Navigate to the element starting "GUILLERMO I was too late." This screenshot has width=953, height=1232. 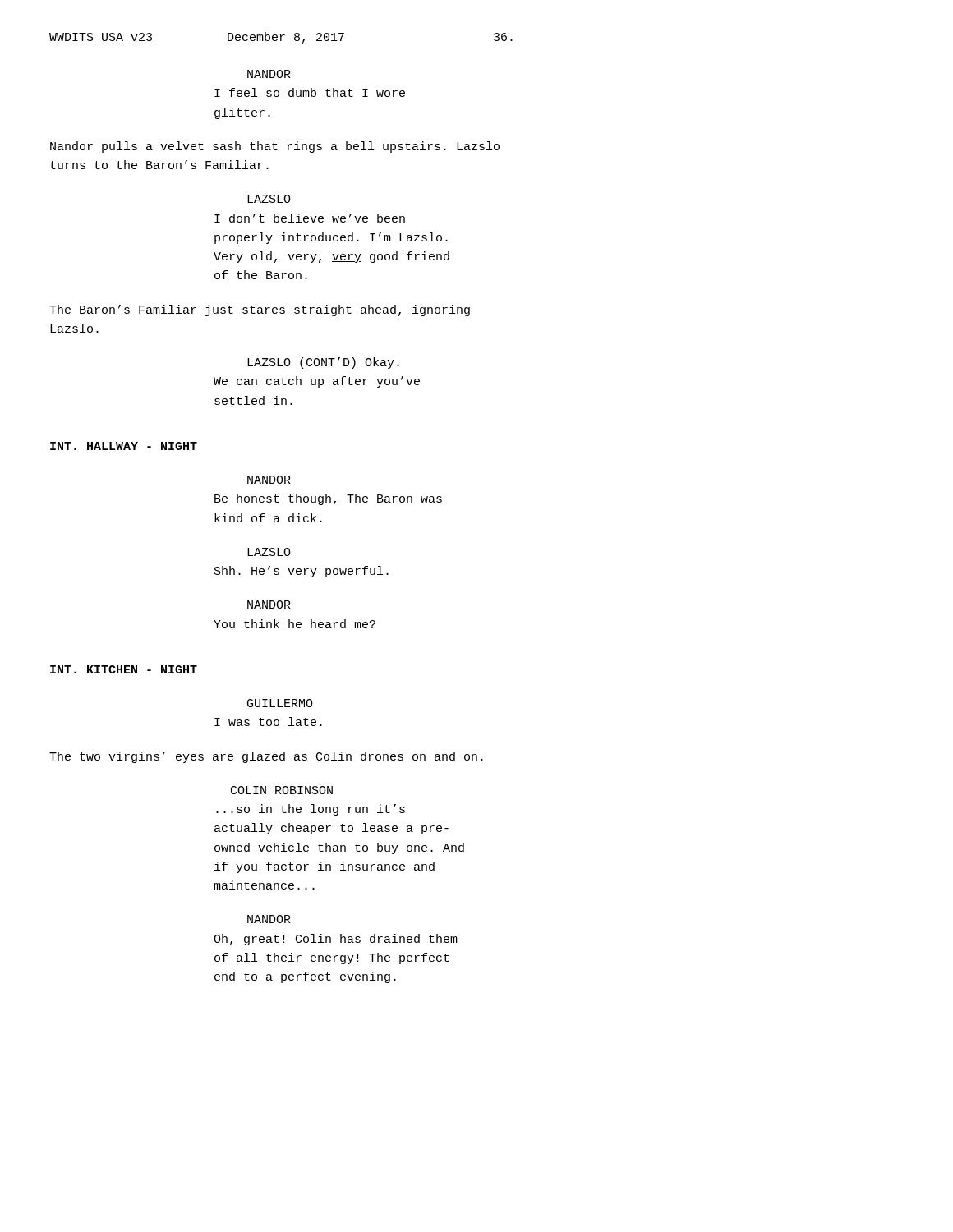click(x=280, y=703)
